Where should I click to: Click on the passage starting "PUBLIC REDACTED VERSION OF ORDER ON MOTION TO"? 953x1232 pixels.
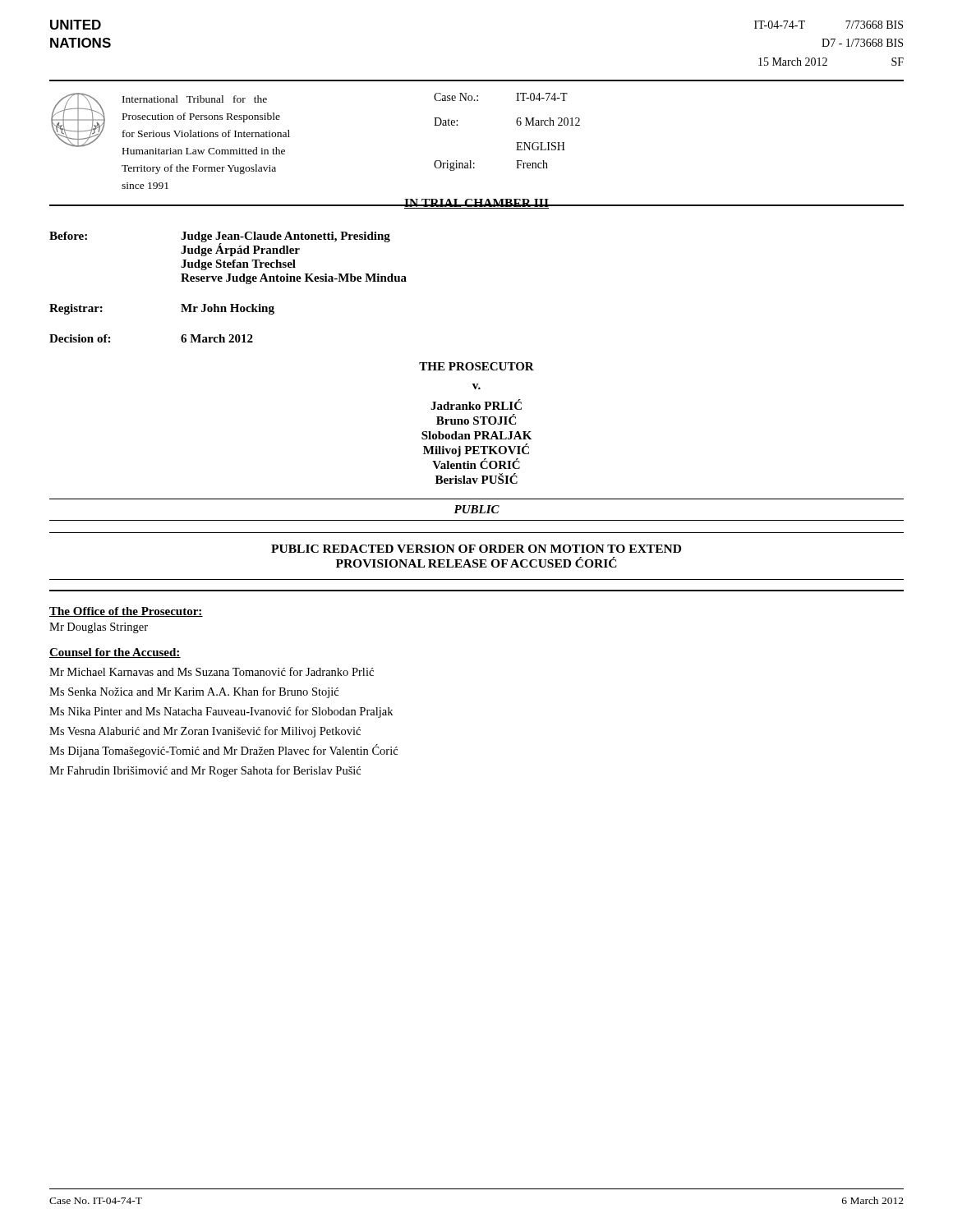pyautogui.click(x=476, y=556)
